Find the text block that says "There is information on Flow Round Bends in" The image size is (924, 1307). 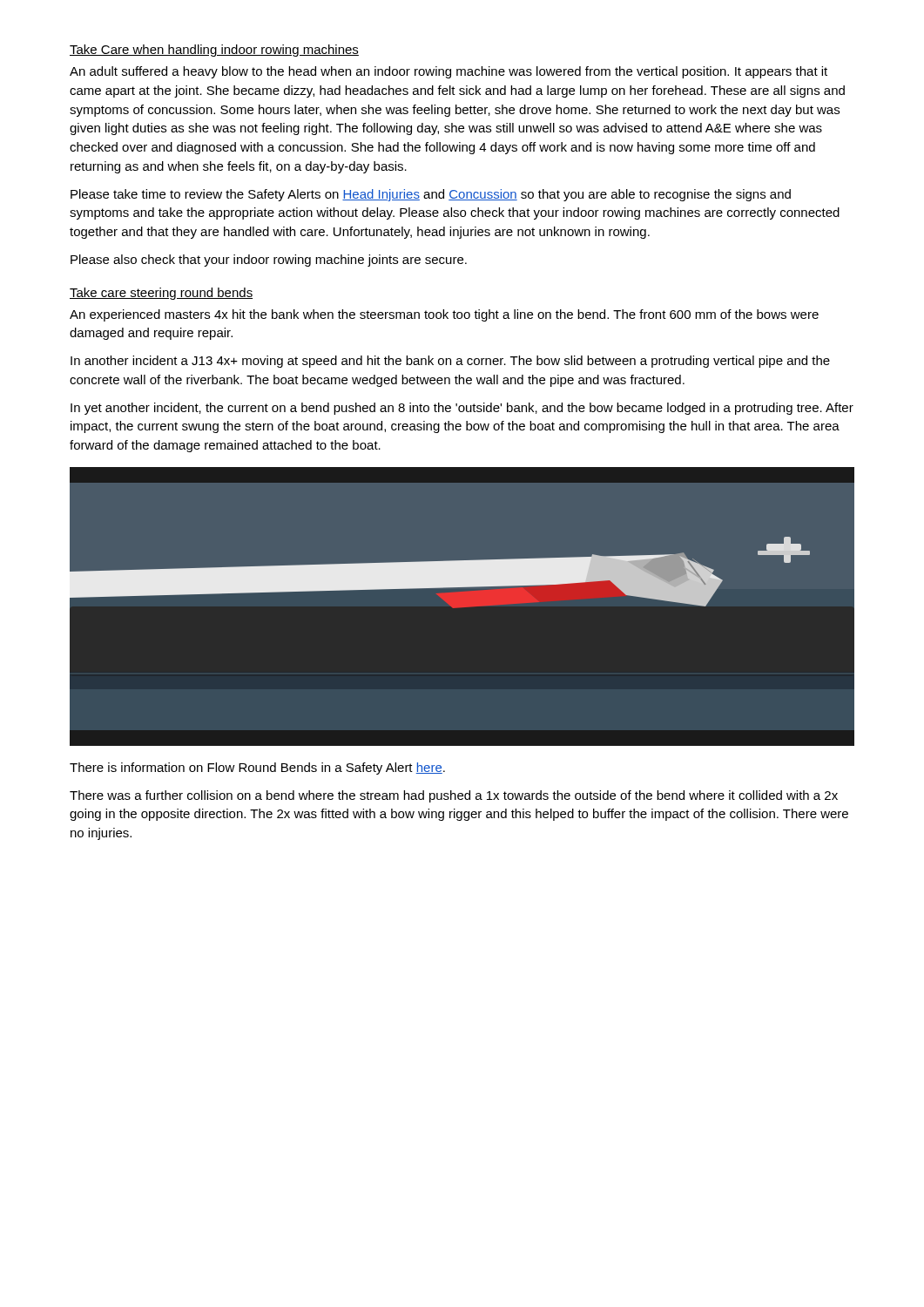point(258,767)
